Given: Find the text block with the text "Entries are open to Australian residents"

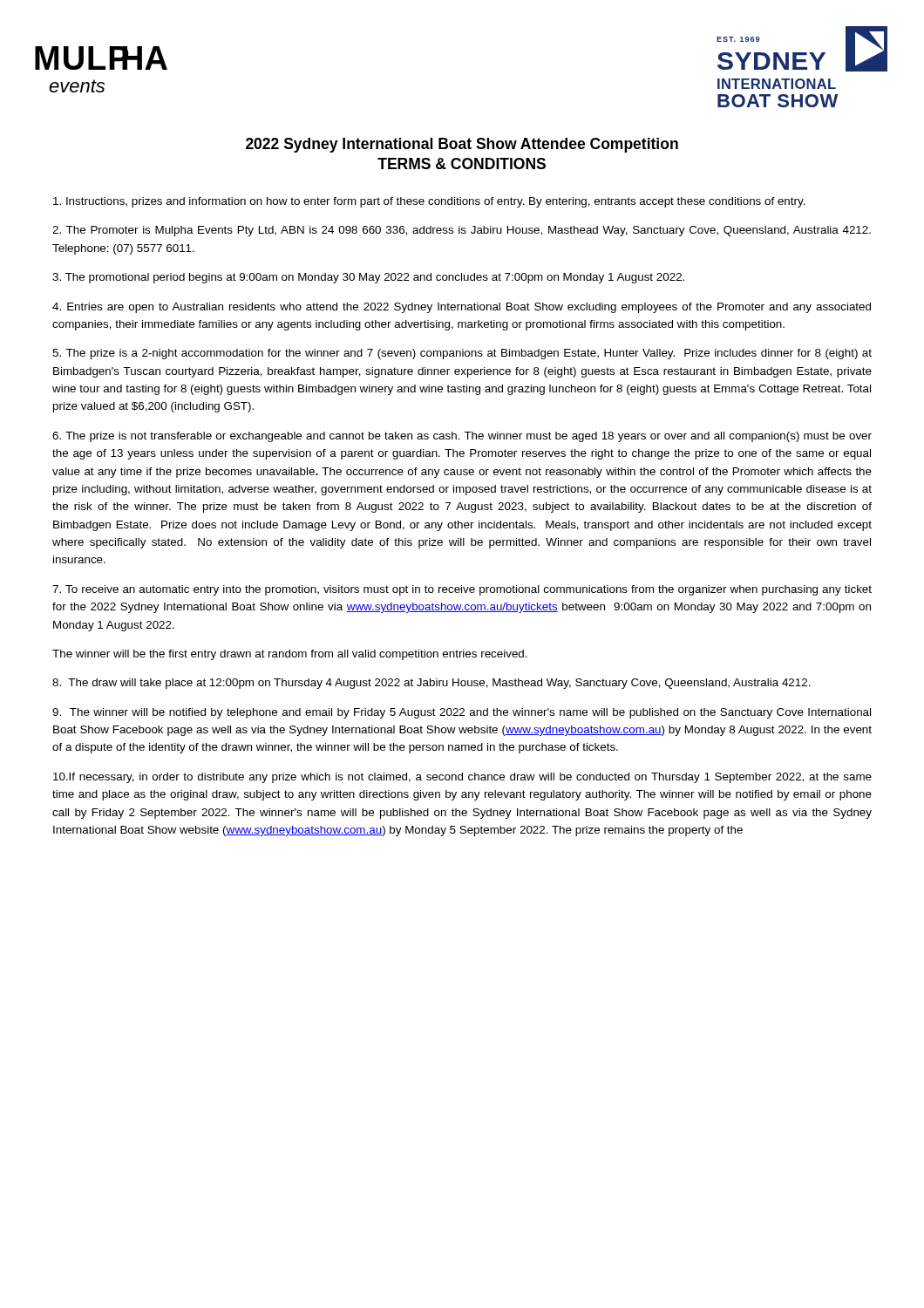Looking at the screenshot, I should coord(462,315).
